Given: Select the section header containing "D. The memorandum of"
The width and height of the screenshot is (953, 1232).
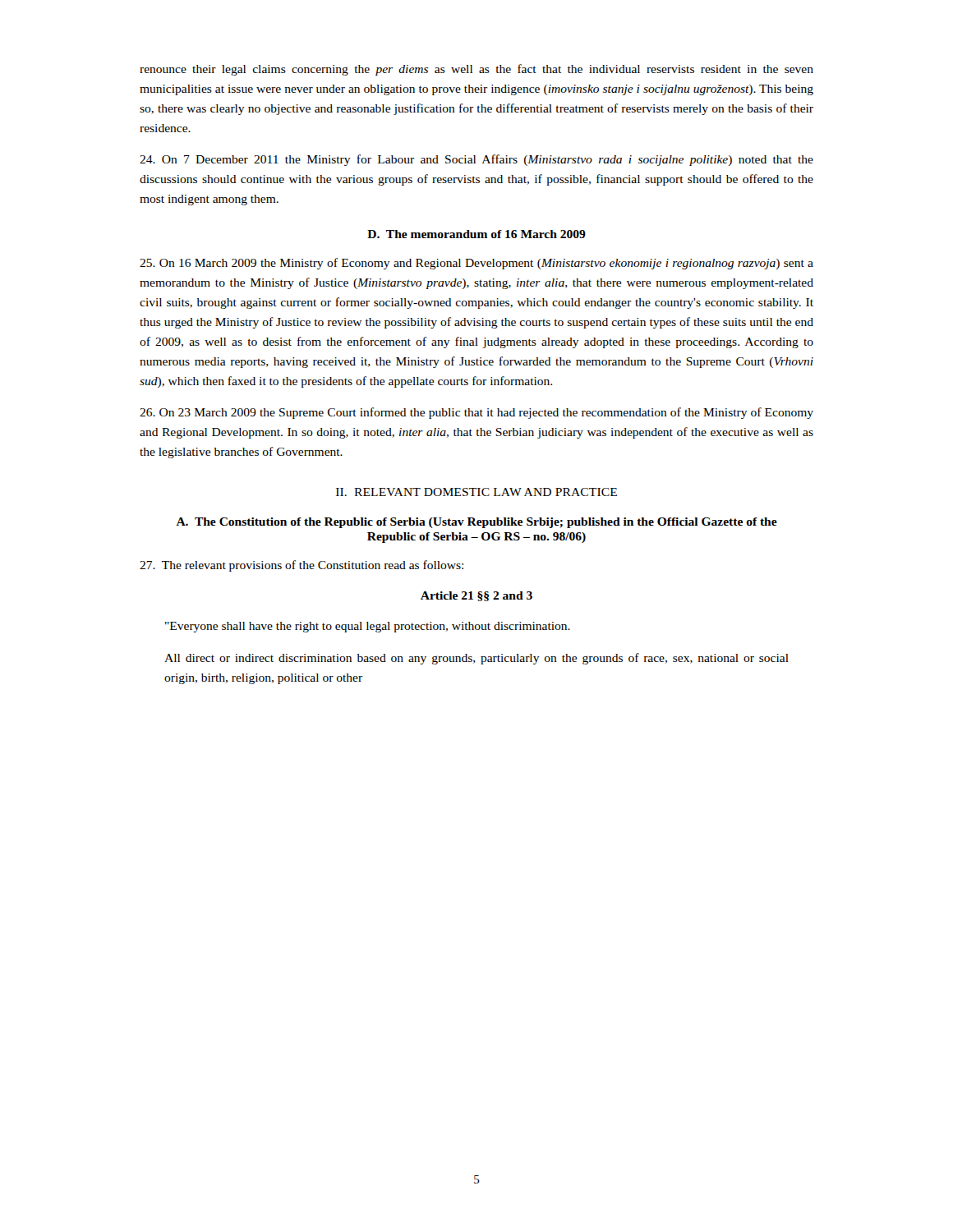Looking at the screenshot, I should 476,234.
